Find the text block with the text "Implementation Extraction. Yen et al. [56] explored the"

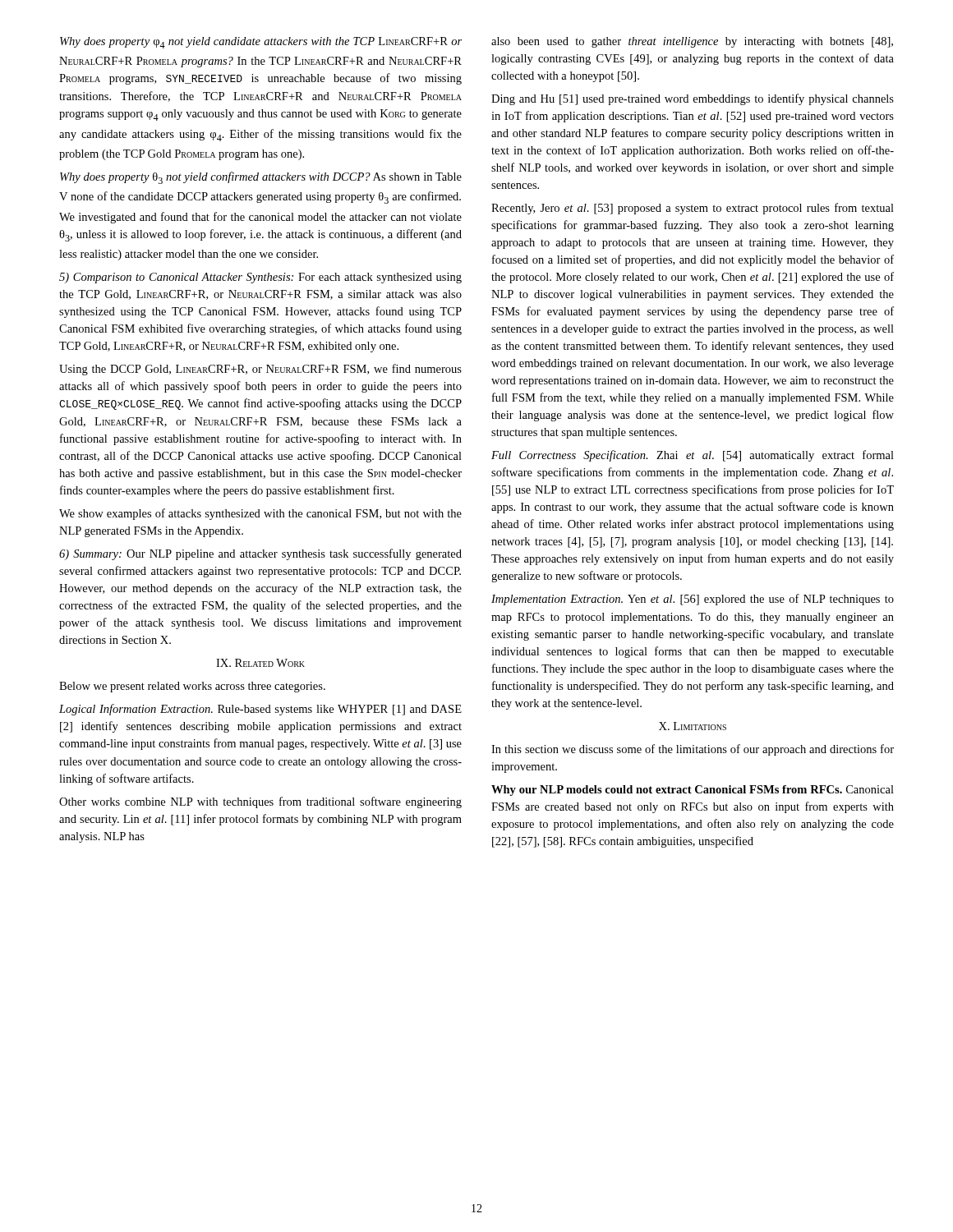[x=693, y=651]
